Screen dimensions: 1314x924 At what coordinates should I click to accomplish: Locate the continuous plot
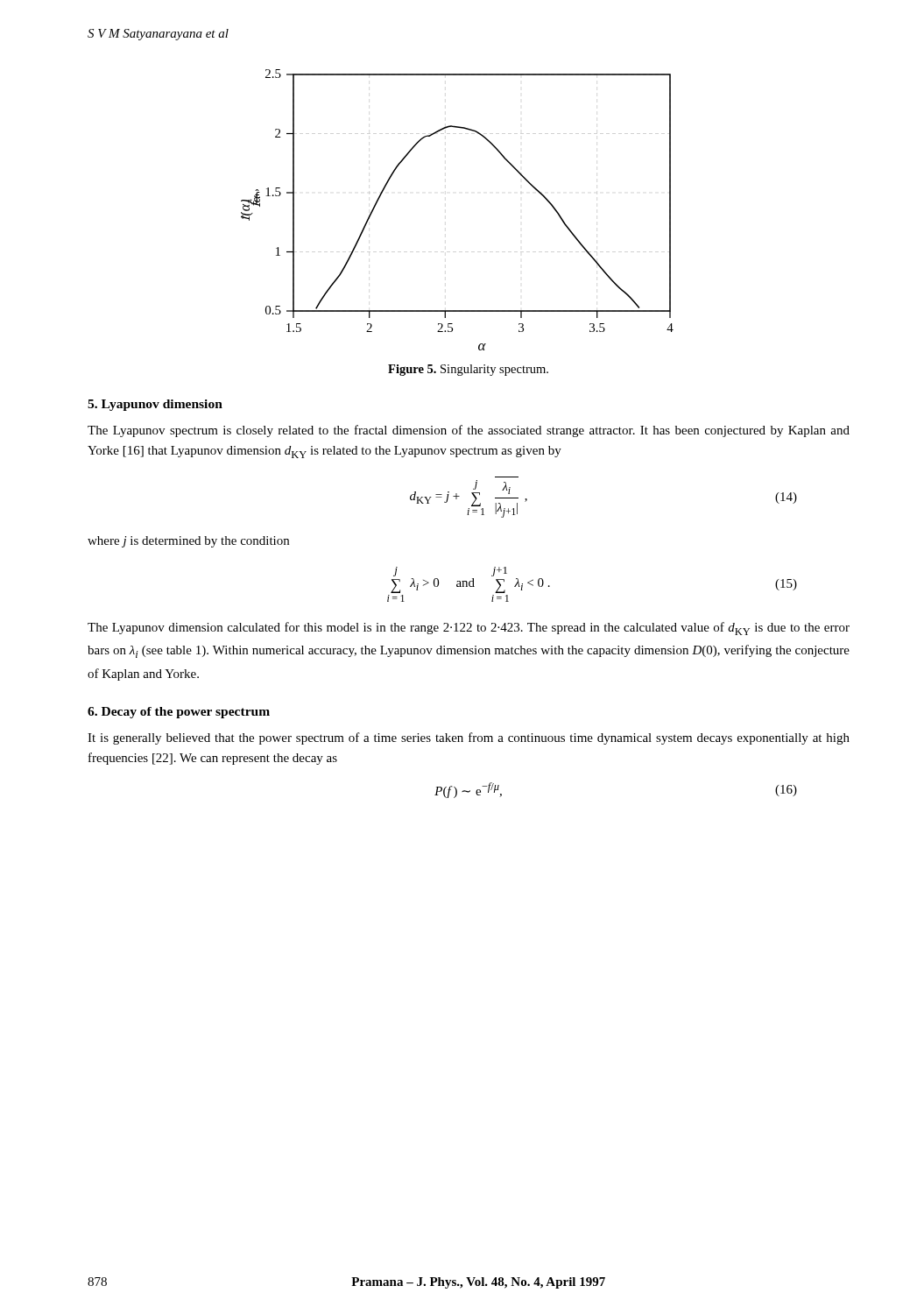(x=469, y=208)
